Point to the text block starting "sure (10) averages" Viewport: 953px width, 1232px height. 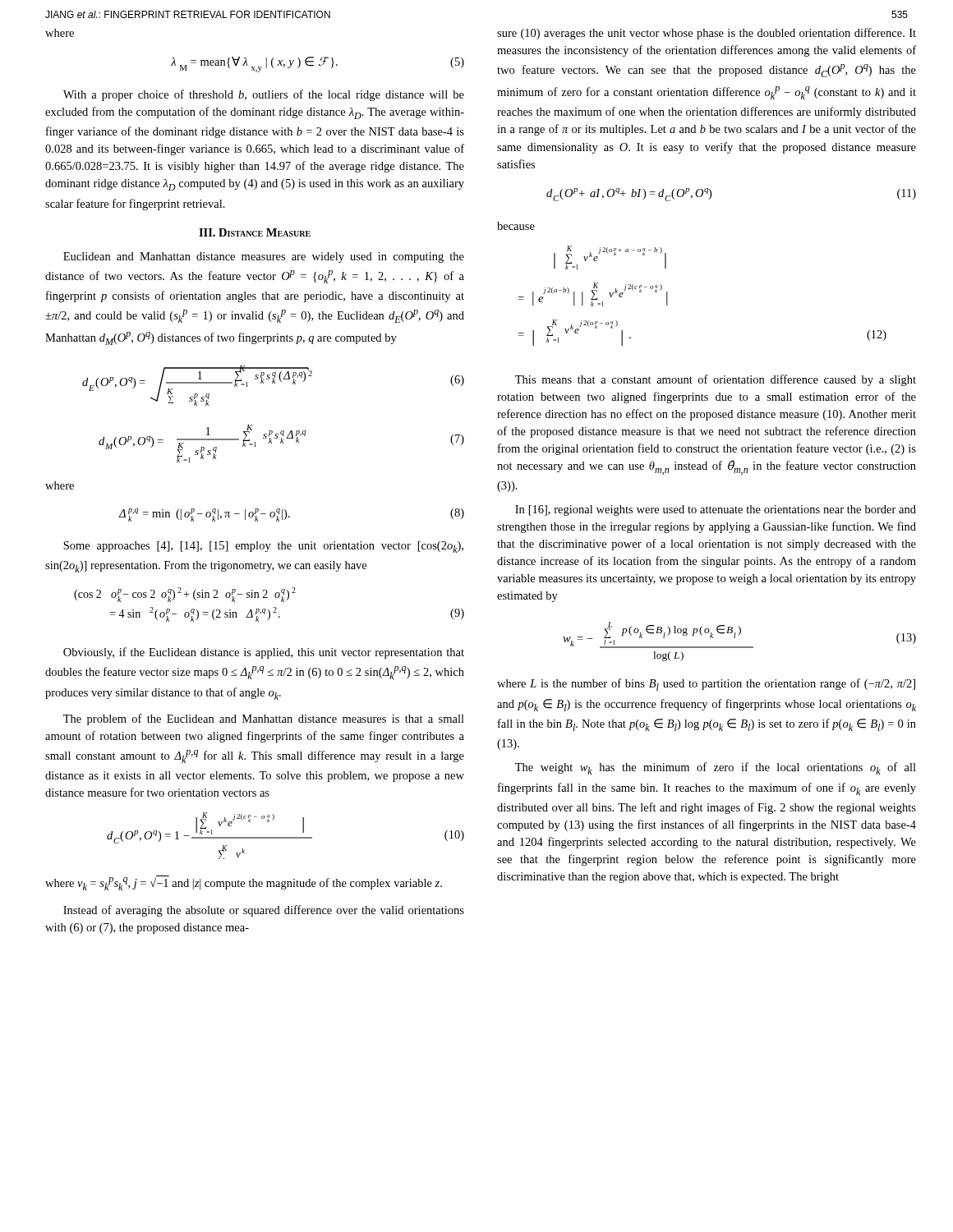tap(707, 99)
